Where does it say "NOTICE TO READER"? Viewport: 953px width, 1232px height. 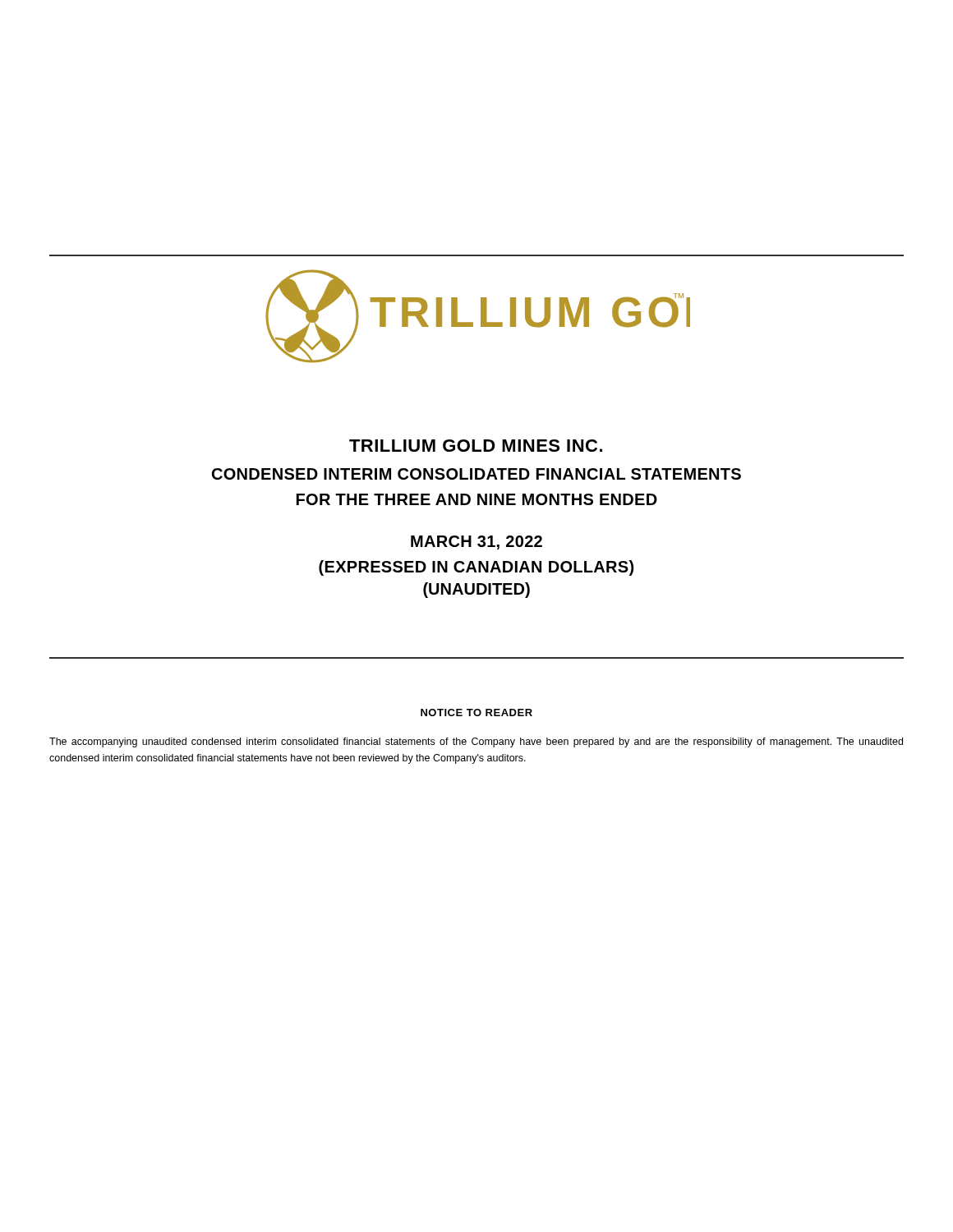coord(476,712)
